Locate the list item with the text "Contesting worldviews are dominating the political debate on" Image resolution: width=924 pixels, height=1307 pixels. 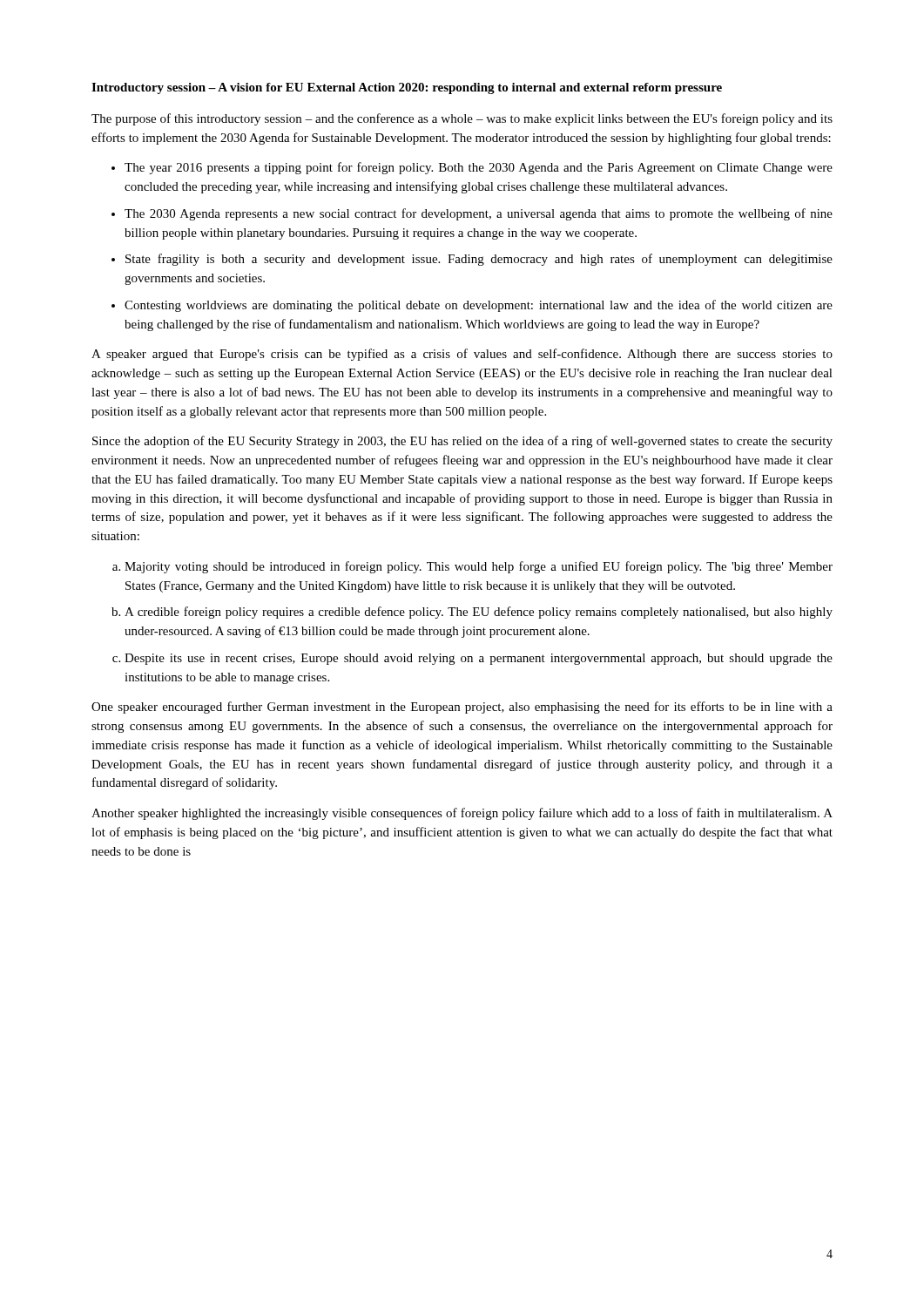(479, 314)
